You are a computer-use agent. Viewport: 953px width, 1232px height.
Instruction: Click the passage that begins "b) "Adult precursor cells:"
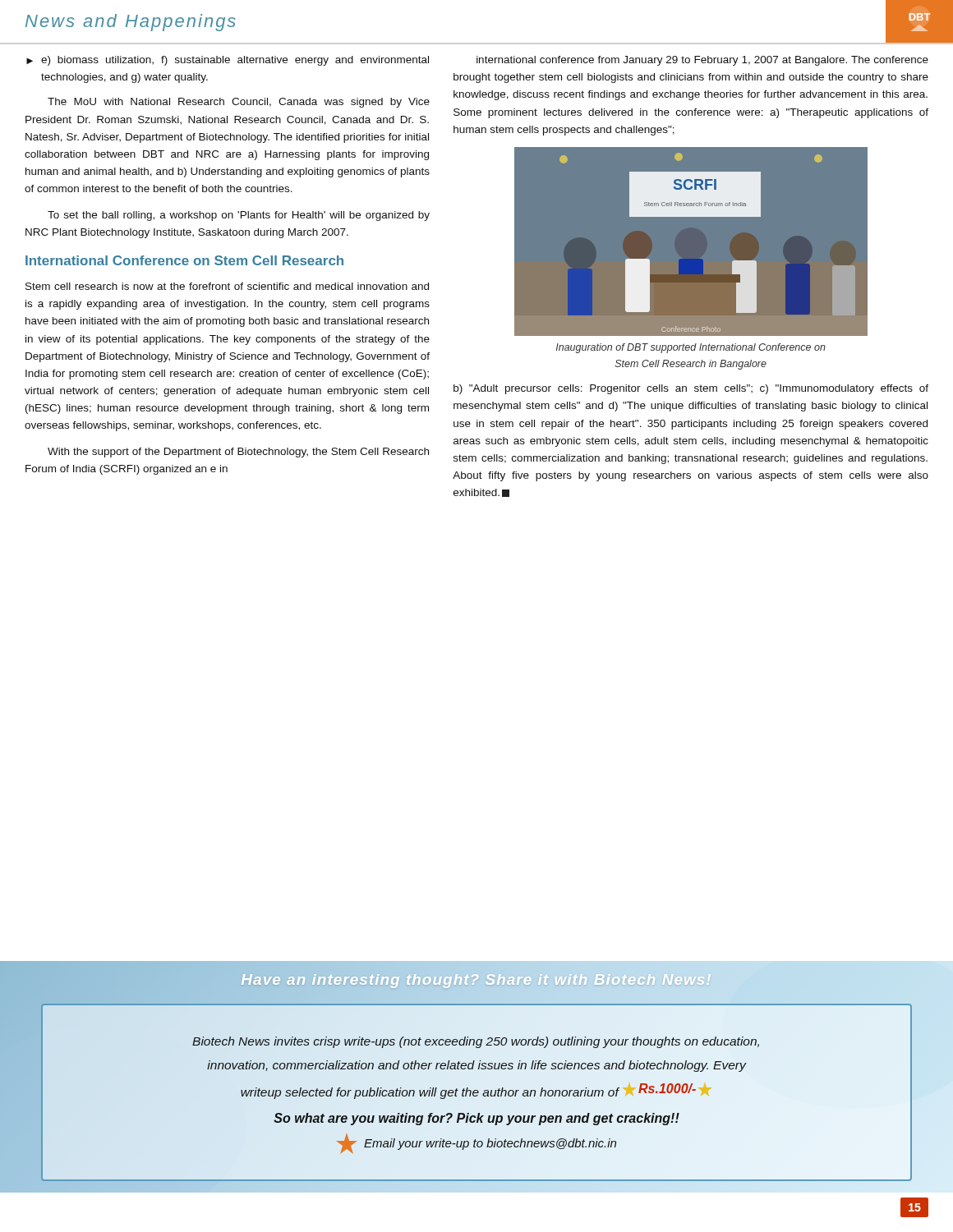coord(691,440)
